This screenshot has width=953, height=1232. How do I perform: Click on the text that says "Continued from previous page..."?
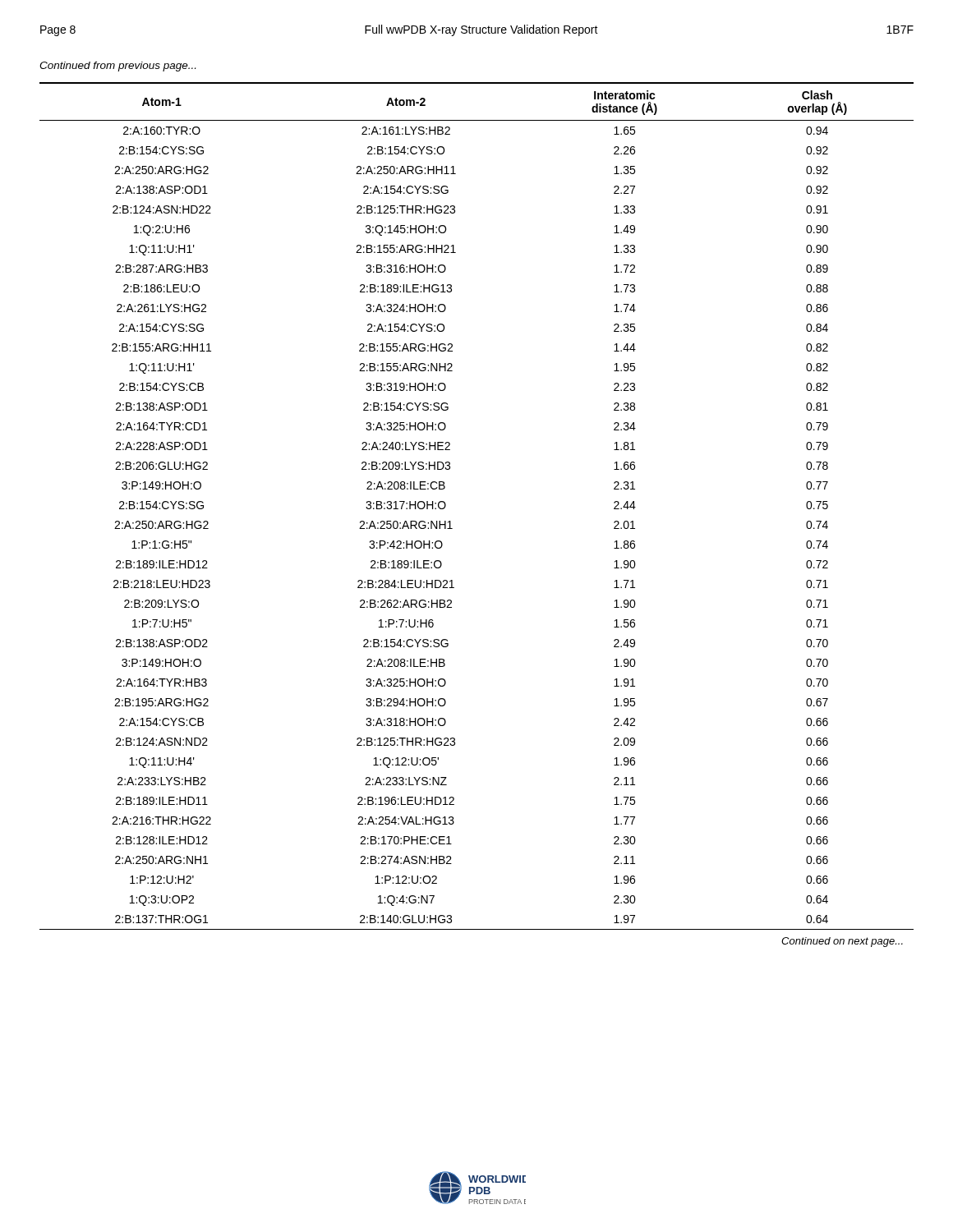118,65
